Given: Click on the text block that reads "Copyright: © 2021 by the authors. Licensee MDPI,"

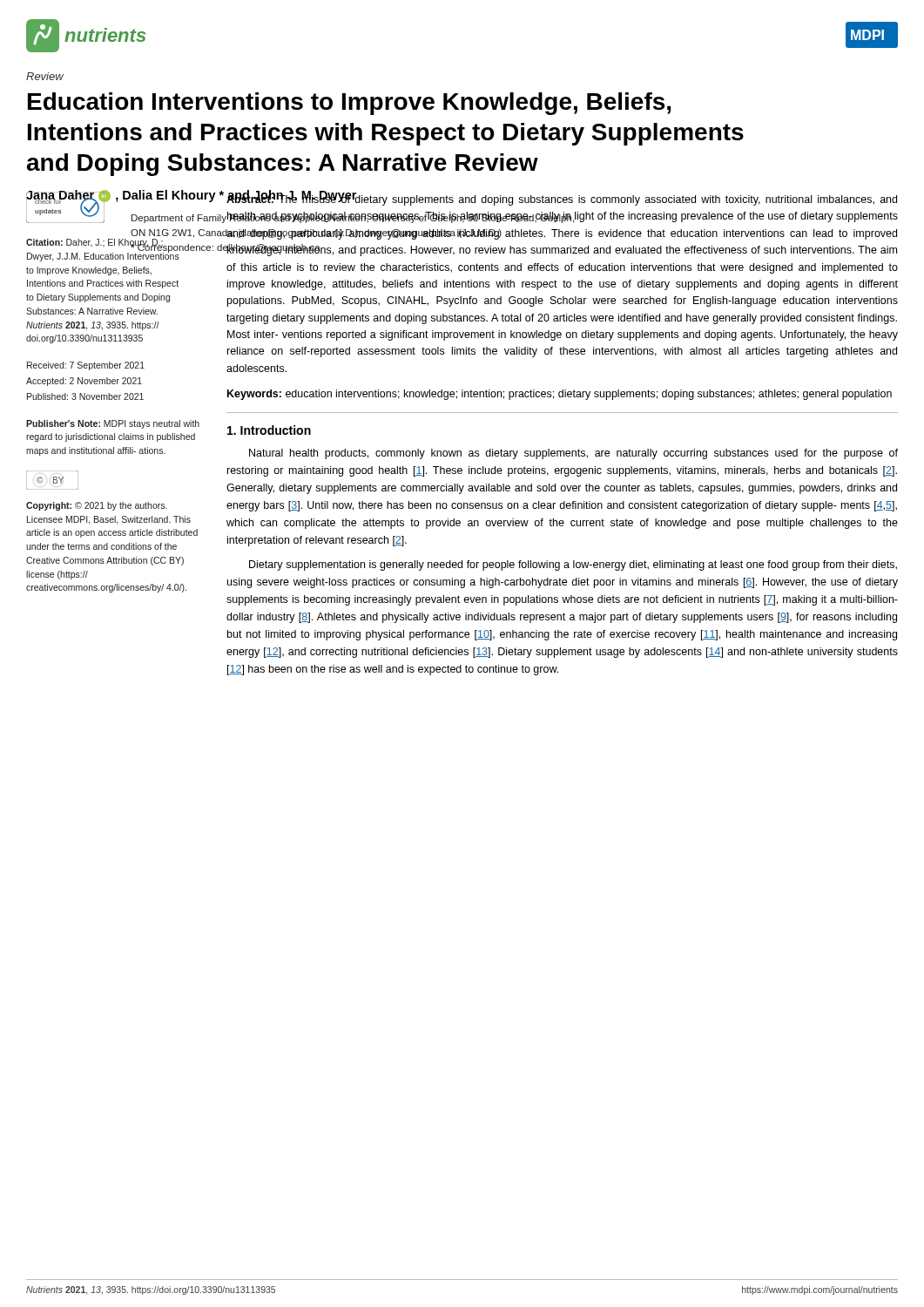Looking at the screenshot, I should click(x=112, y=546).
